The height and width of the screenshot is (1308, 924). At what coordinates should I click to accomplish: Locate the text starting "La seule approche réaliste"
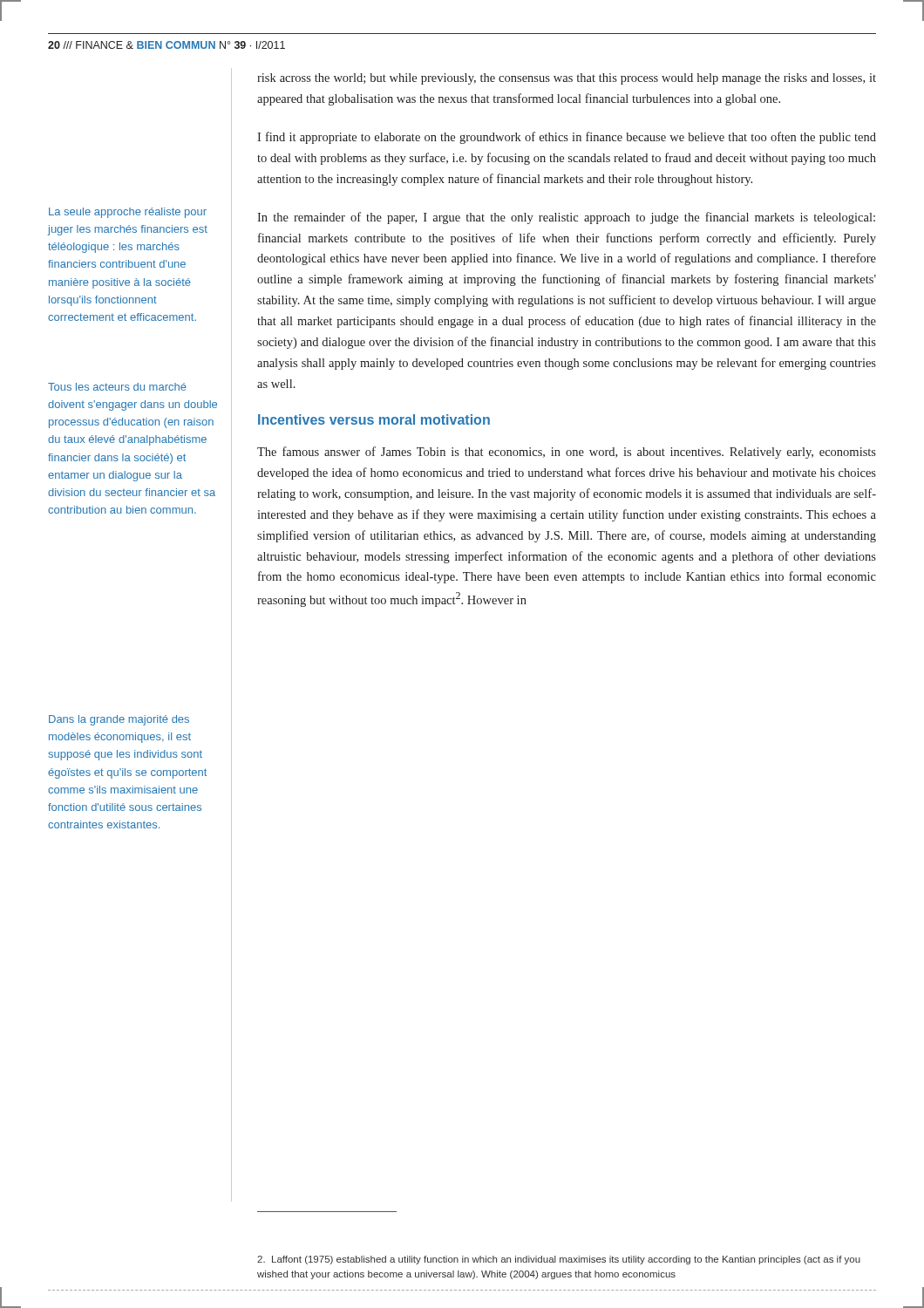(x=128, y=264)
